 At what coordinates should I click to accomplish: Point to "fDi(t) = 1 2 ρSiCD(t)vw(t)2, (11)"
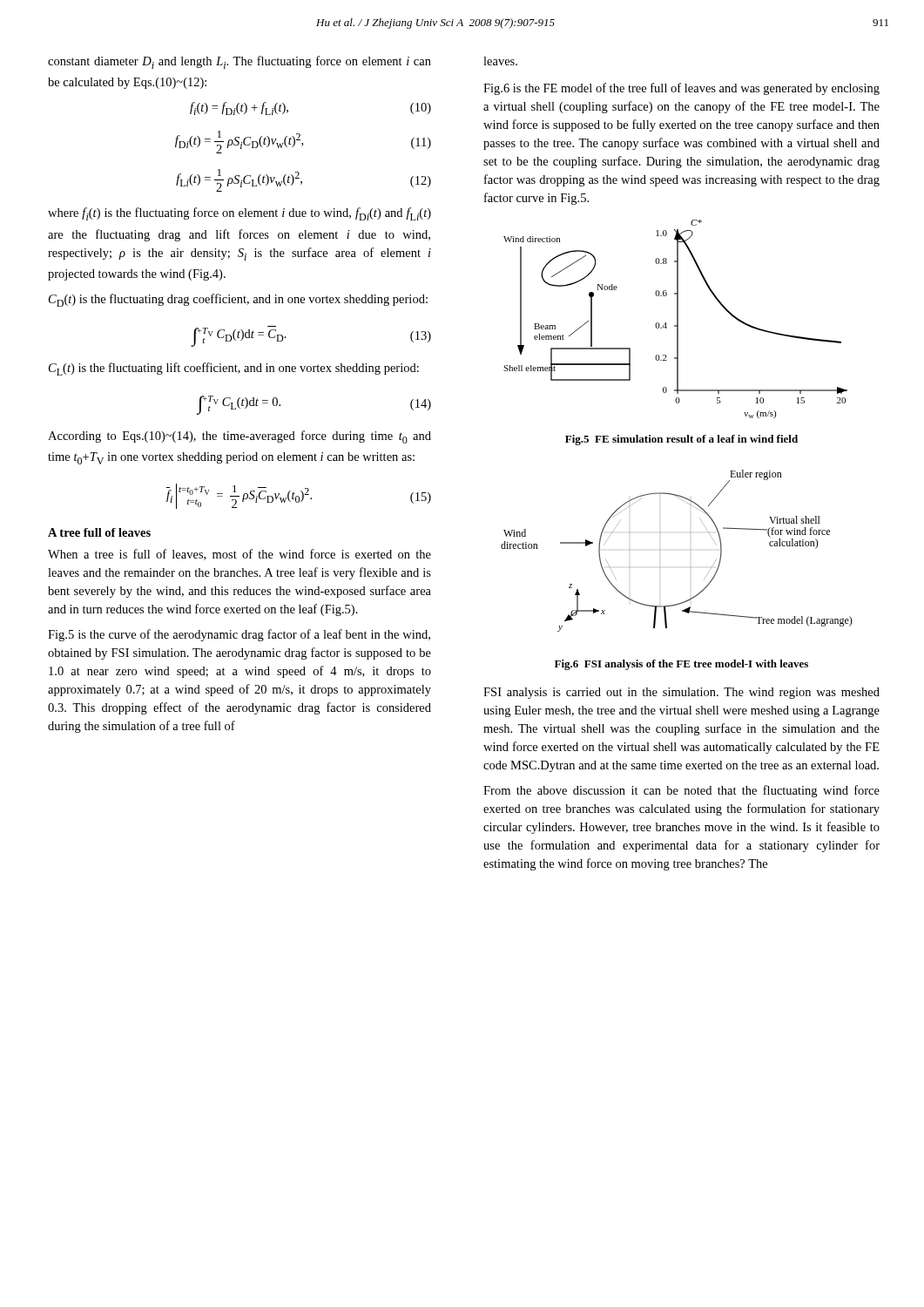click(303, 142)
